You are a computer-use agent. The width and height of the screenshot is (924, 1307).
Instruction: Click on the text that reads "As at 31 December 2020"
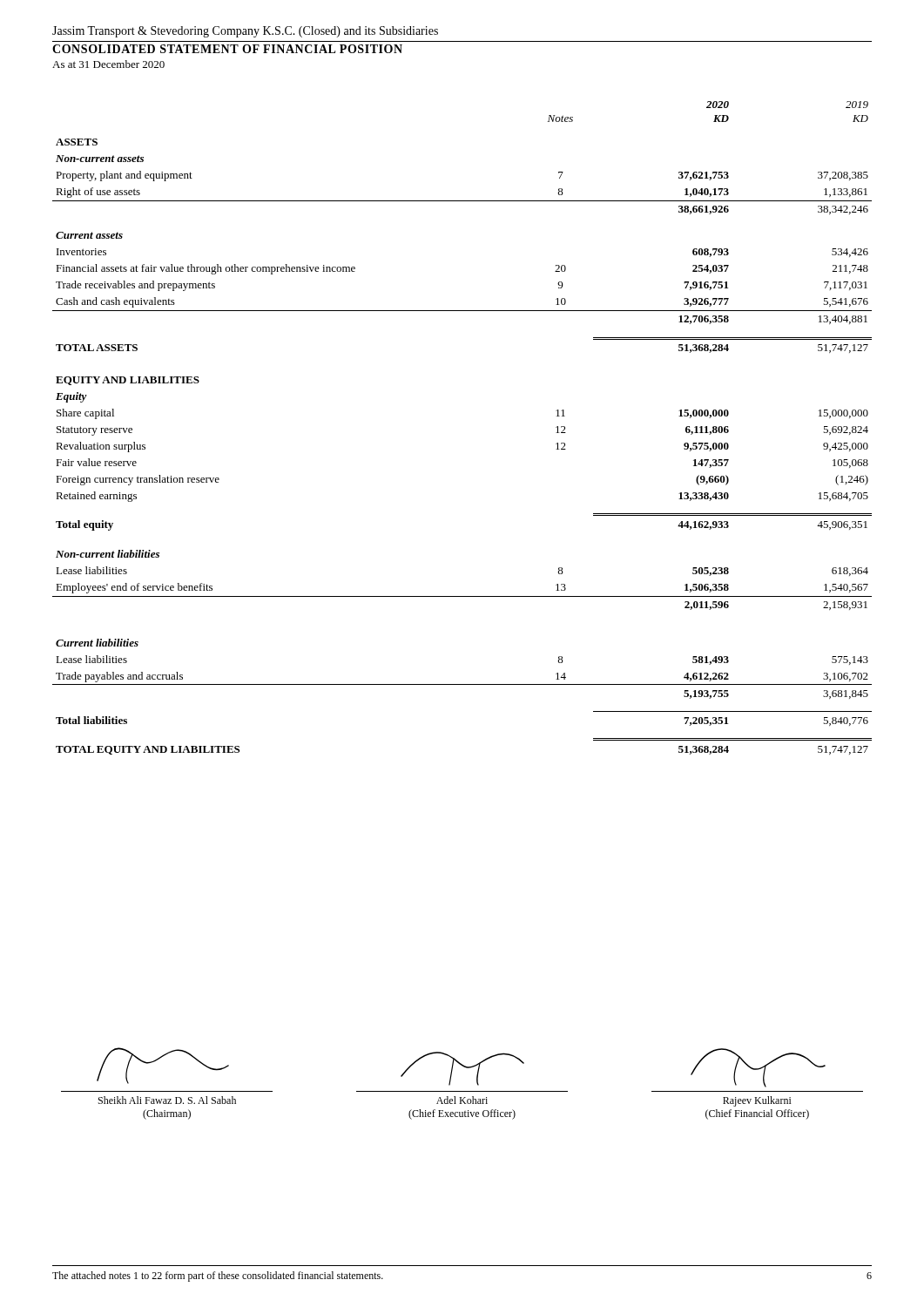(x=109, y=64)
